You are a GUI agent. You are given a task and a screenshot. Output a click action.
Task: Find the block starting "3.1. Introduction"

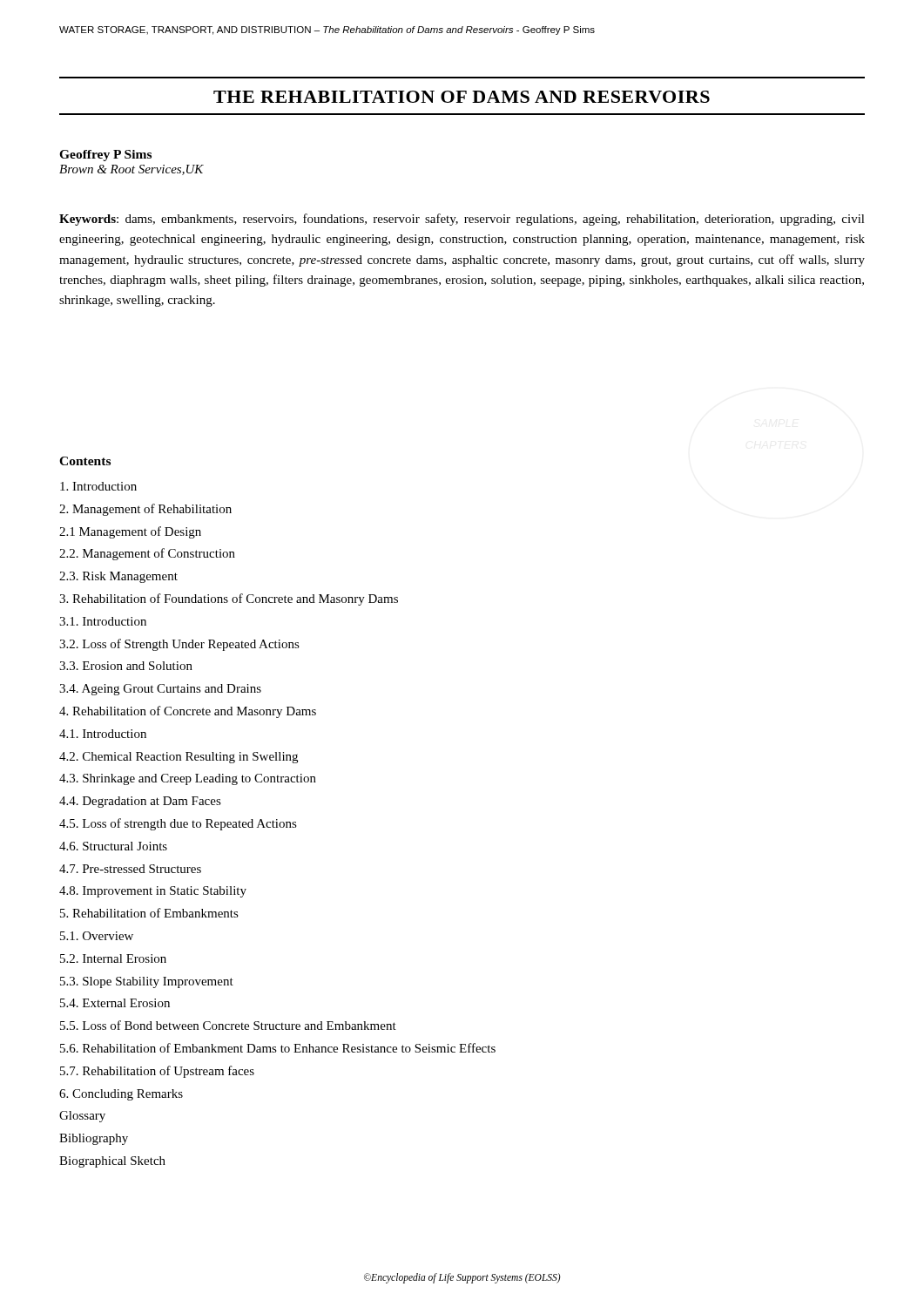click(103, 621)
